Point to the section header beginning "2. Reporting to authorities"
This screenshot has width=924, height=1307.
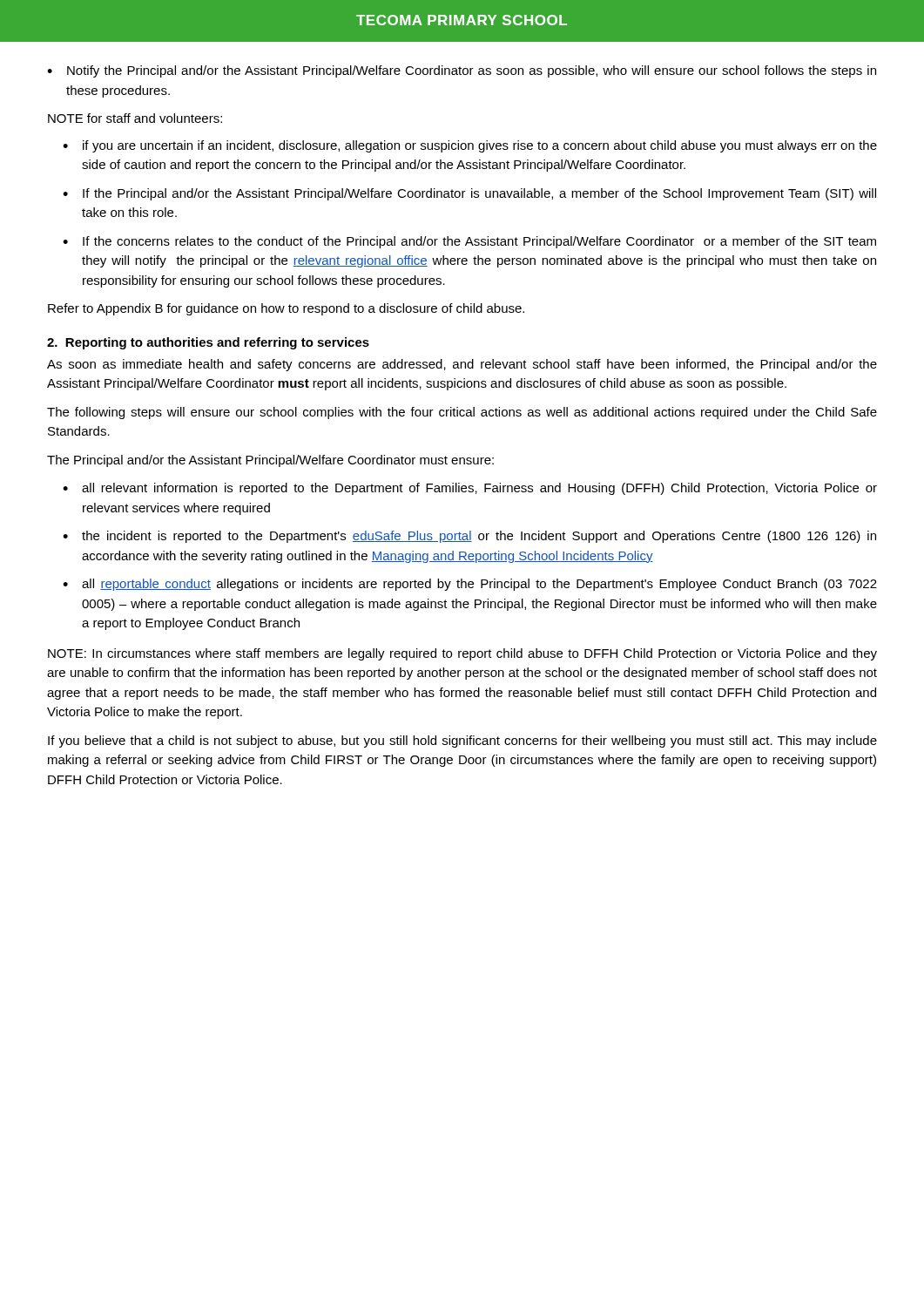point(208,342)
